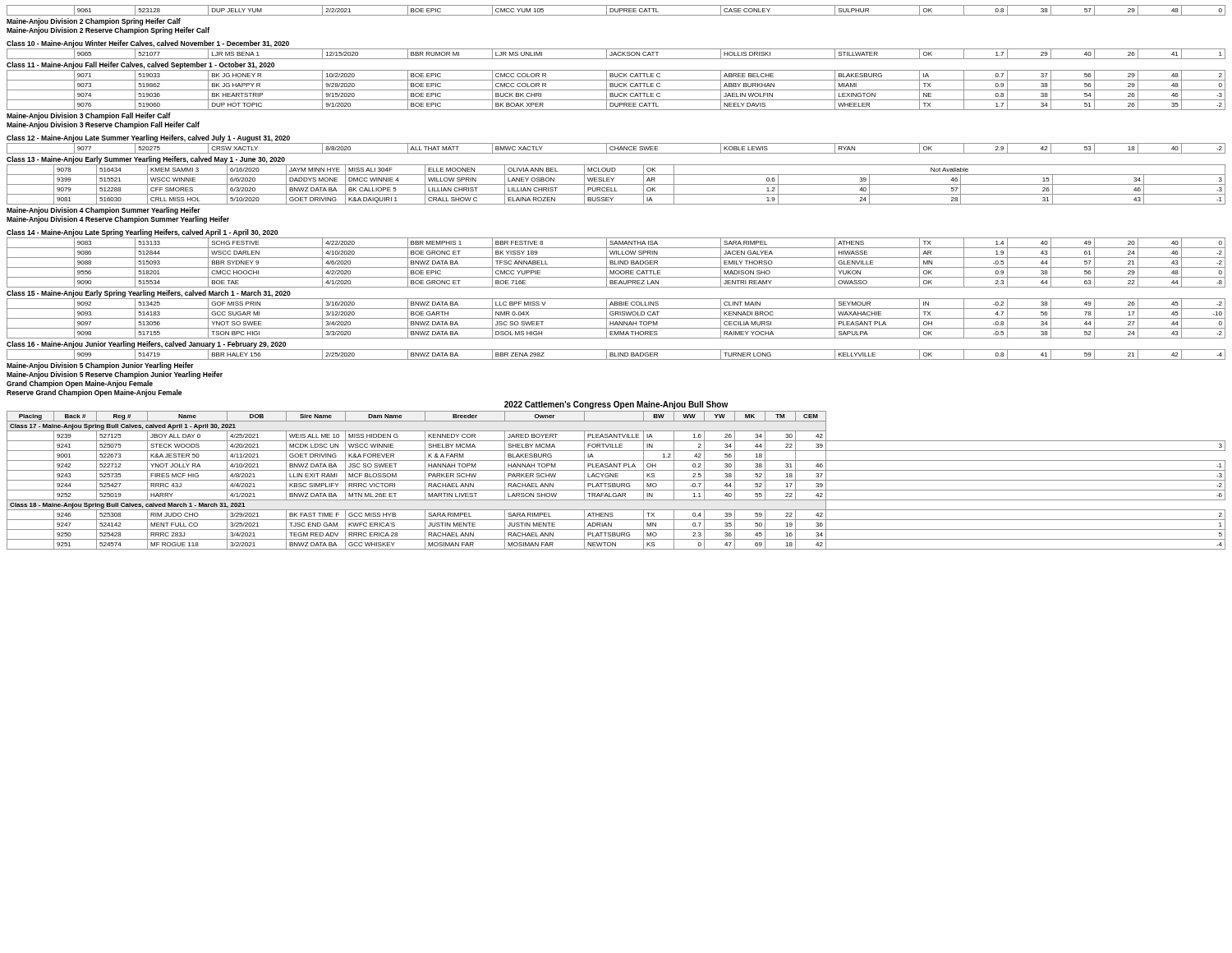Find the region starting "Maine-Anjou Division 5 Reserve Champion Junior Yearling"

click(115, 375)
